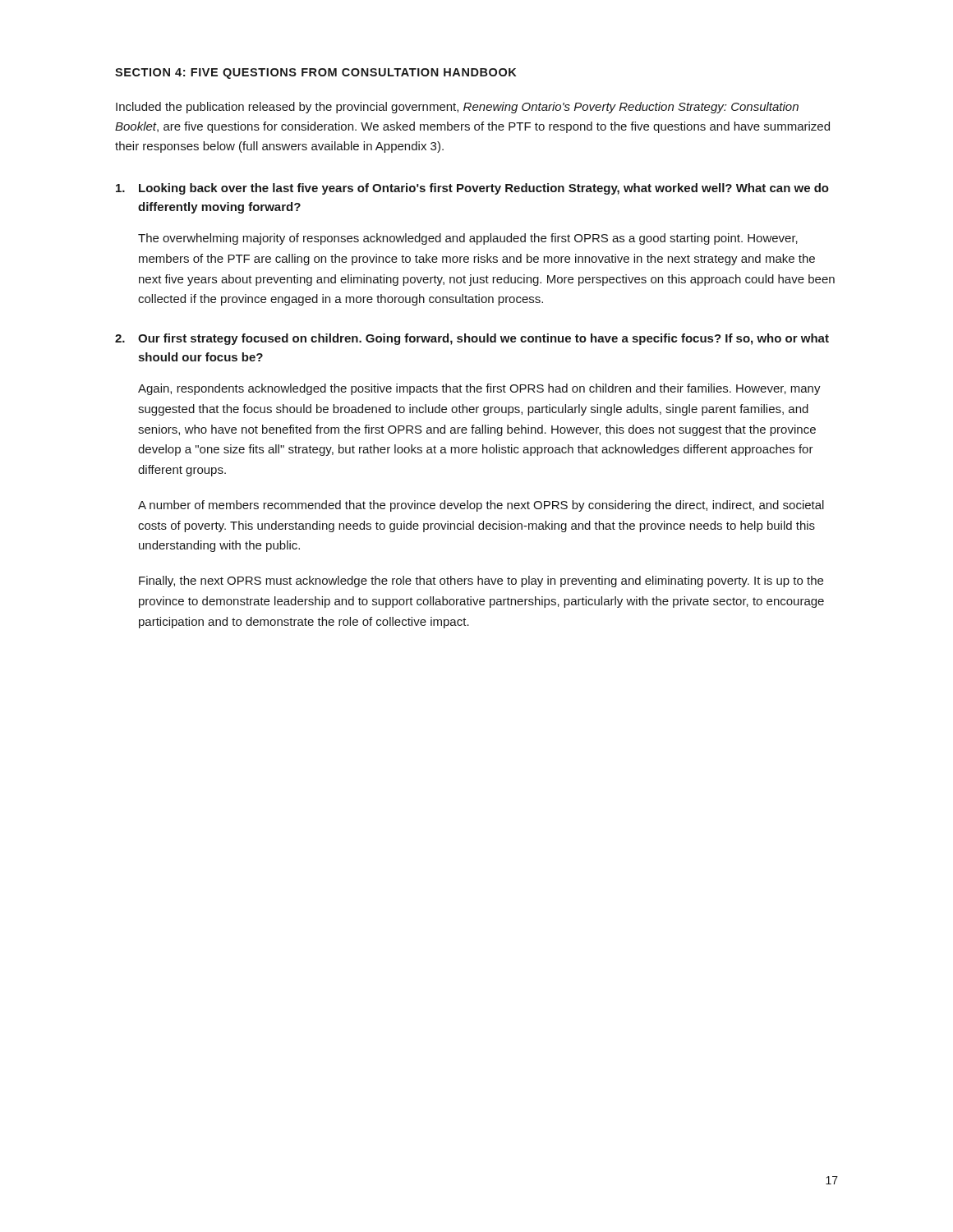The height and width of the screenshot is (1232, 953).
Task: Find the section header that says "SECTION 4: FIVE QUESTIONS FROM"
Action: coord(316,72)
